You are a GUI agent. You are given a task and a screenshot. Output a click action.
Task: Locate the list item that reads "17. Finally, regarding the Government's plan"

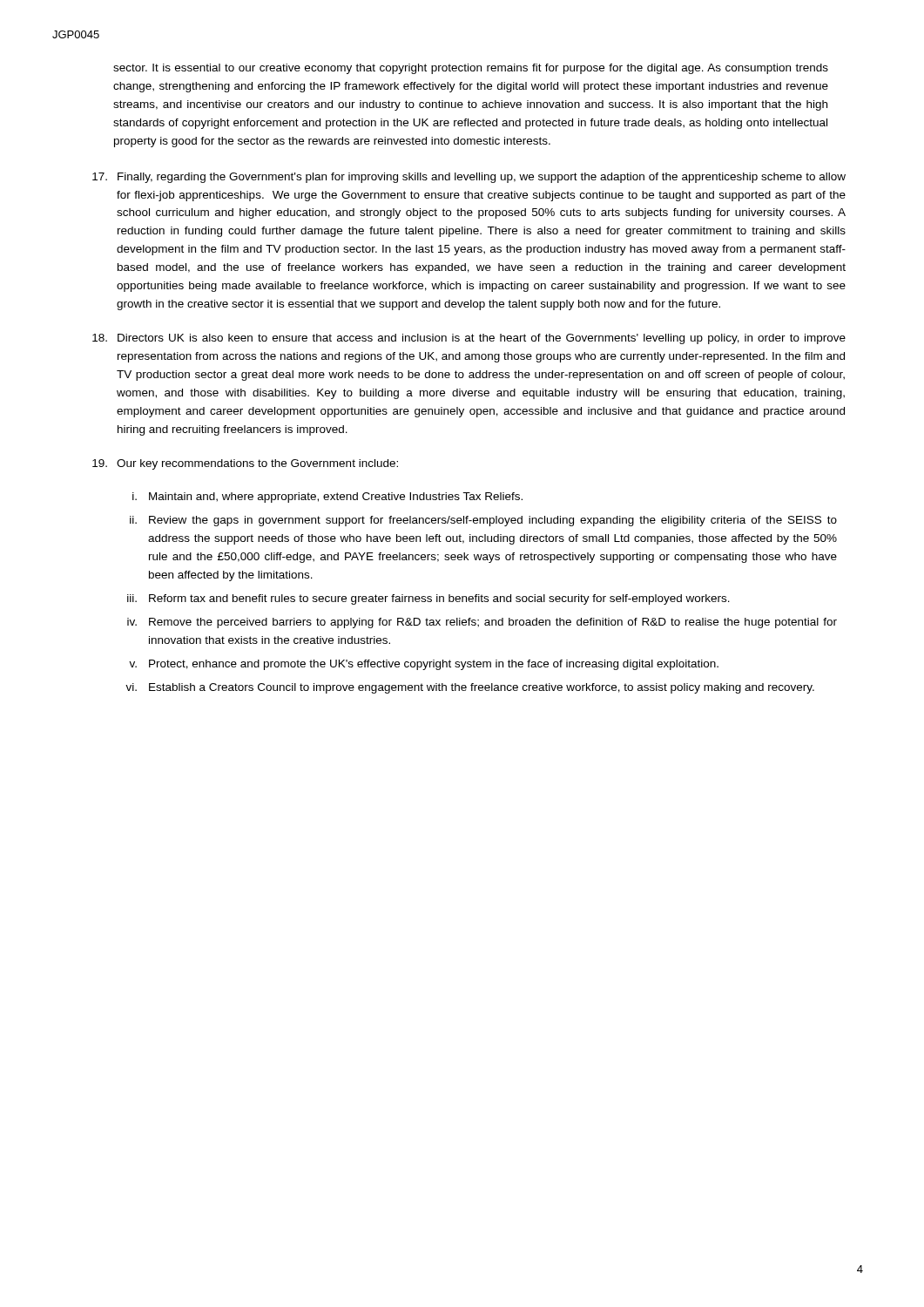coord(462,241)
